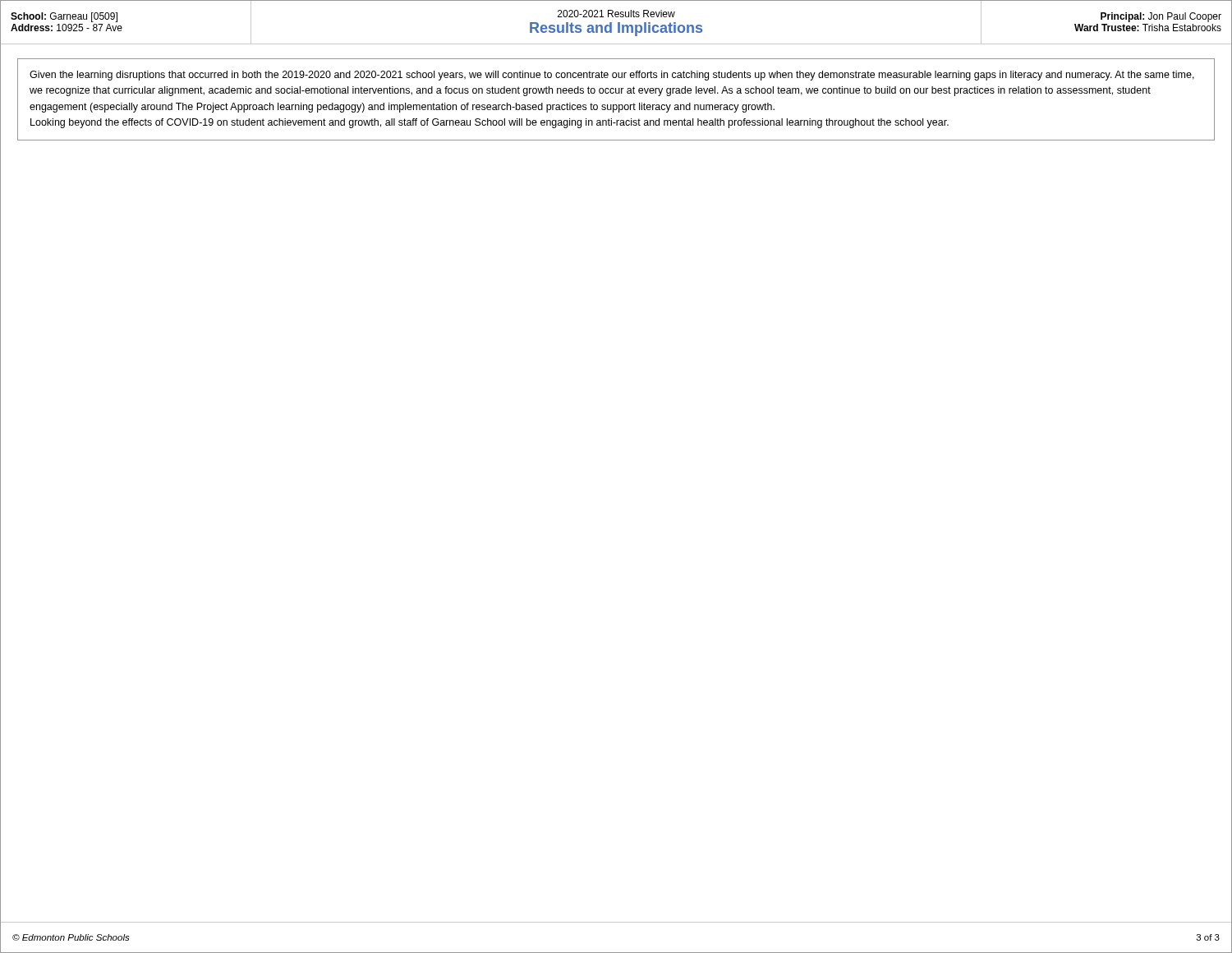The height and width of the screenshot is (953, 1232).
Task: Find the block on this page that starts "Given the learning disruptions that occurred"
Action: pos(612,99)
